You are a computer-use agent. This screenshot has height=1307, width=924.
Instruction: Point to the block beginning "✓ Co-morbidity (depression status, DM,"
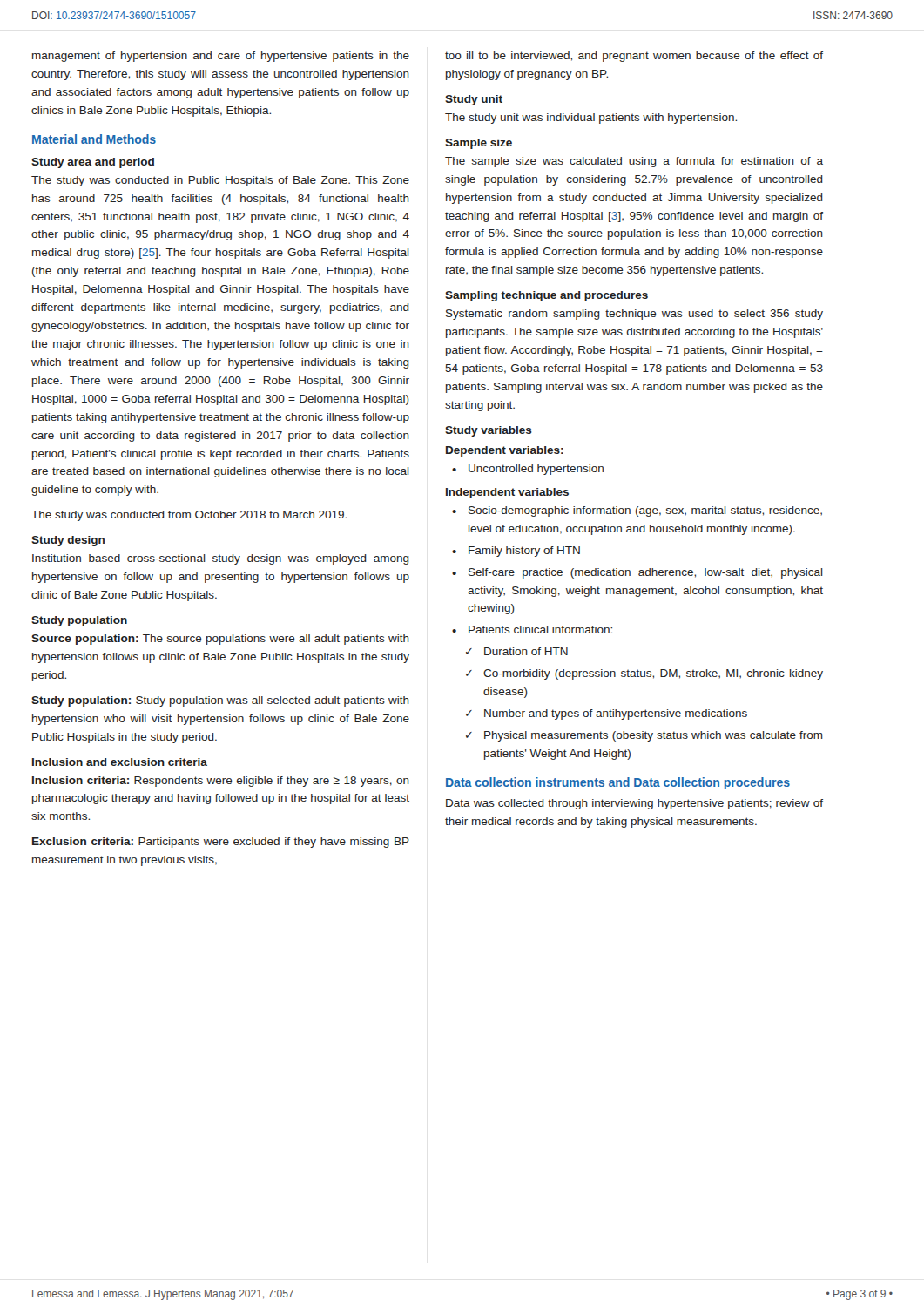point(644,683)
